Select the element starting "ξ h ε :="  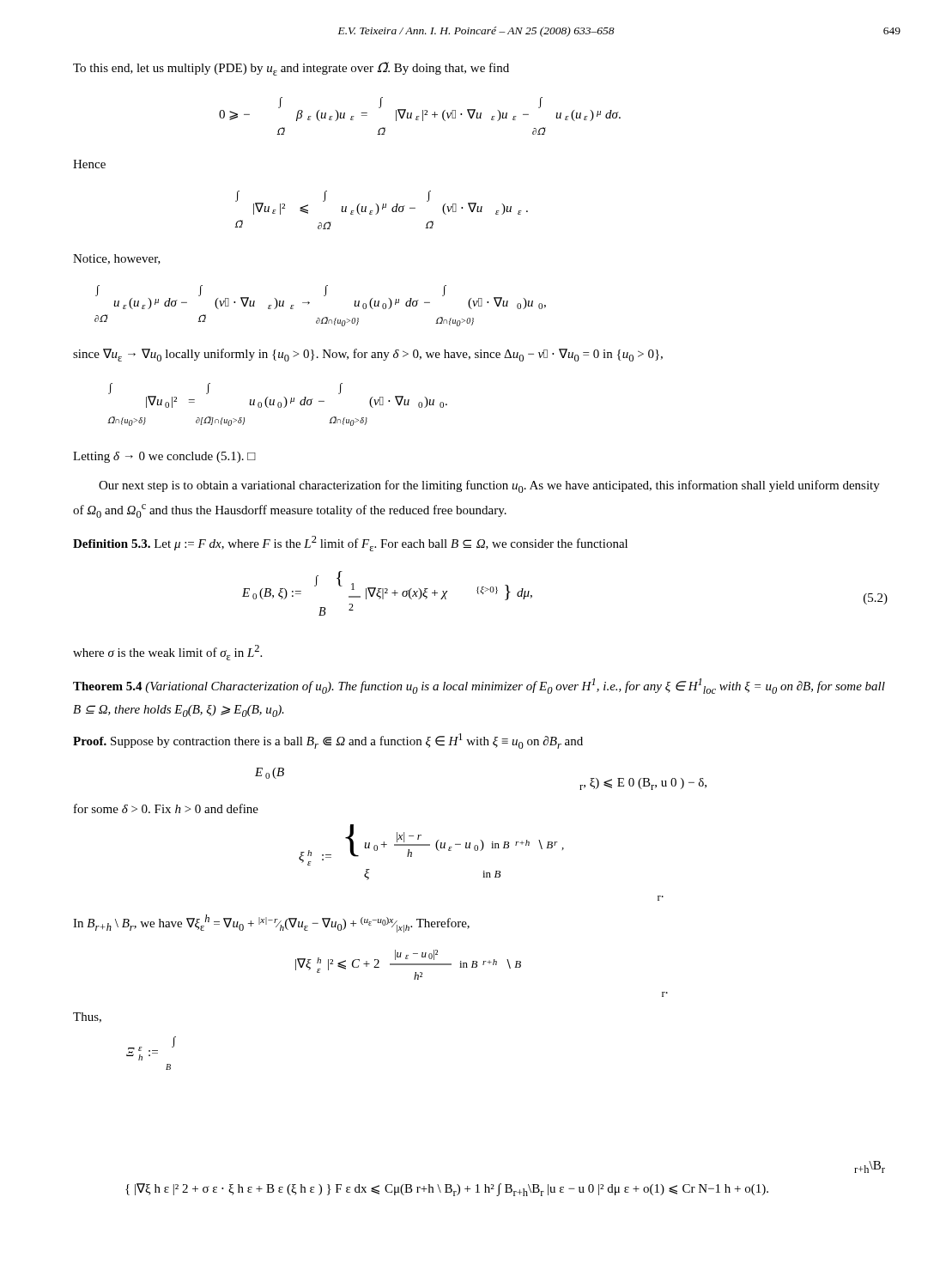[x=480, y=864]
